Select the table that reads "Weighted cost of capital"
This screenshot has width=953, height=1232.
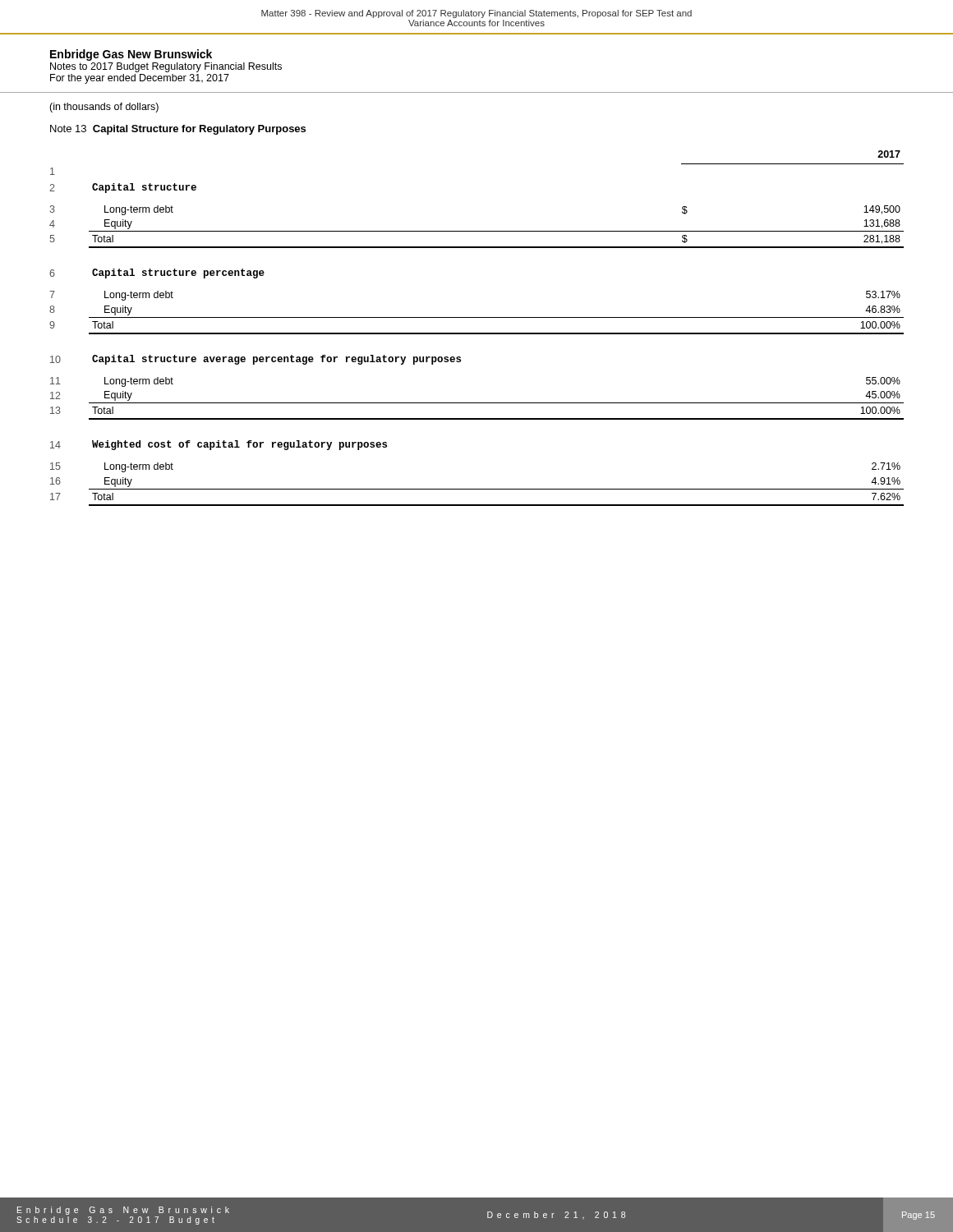pos(476,326)
